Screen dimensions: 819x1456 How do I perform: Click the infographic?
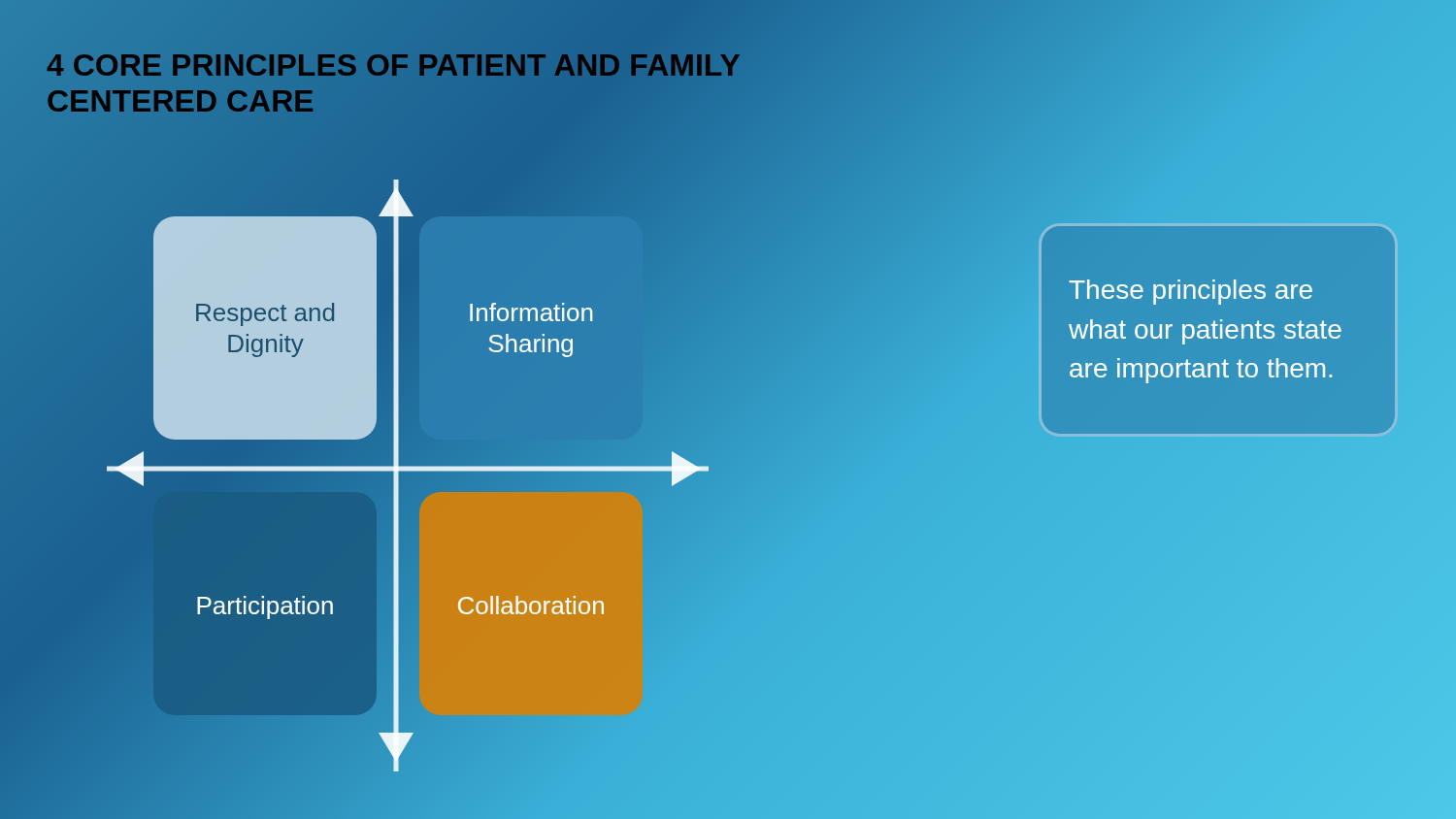coord(408,471)
